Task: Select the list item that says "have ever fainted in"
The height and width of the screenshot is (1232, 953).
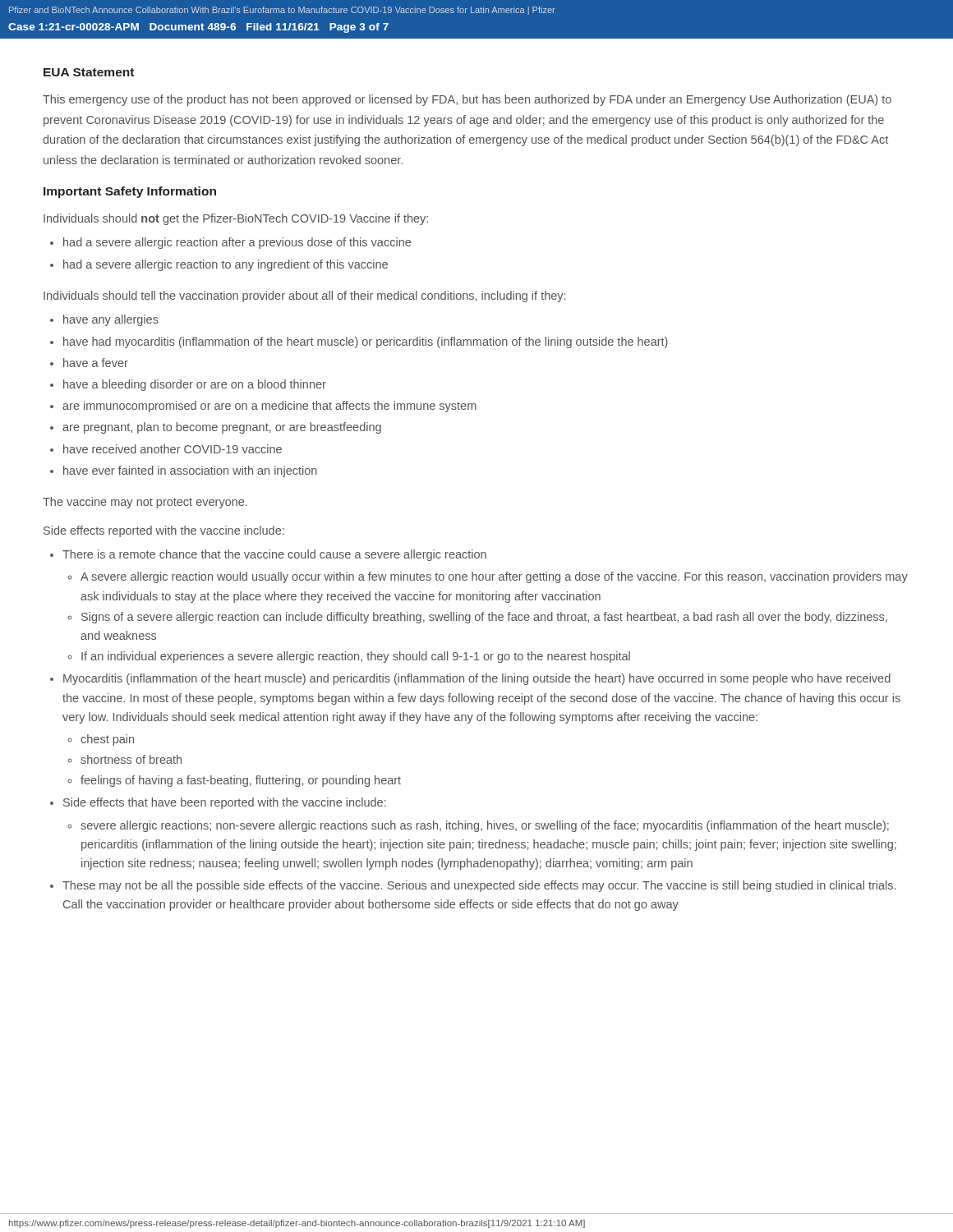Action: 190,470
